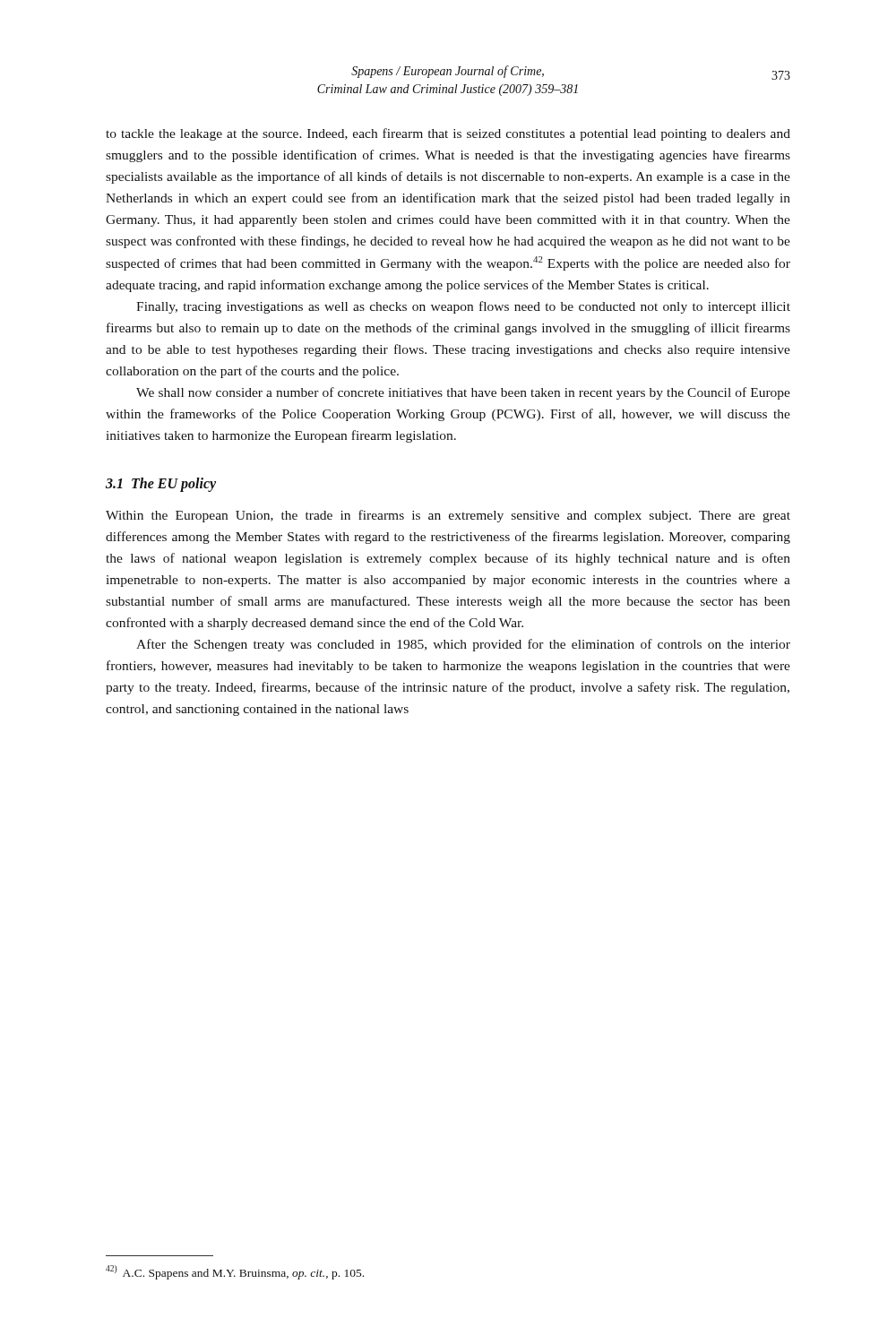Click on the block starting "to tackle the"
Viewport: 896px width, 1344px height.
(x=448, y=209)
